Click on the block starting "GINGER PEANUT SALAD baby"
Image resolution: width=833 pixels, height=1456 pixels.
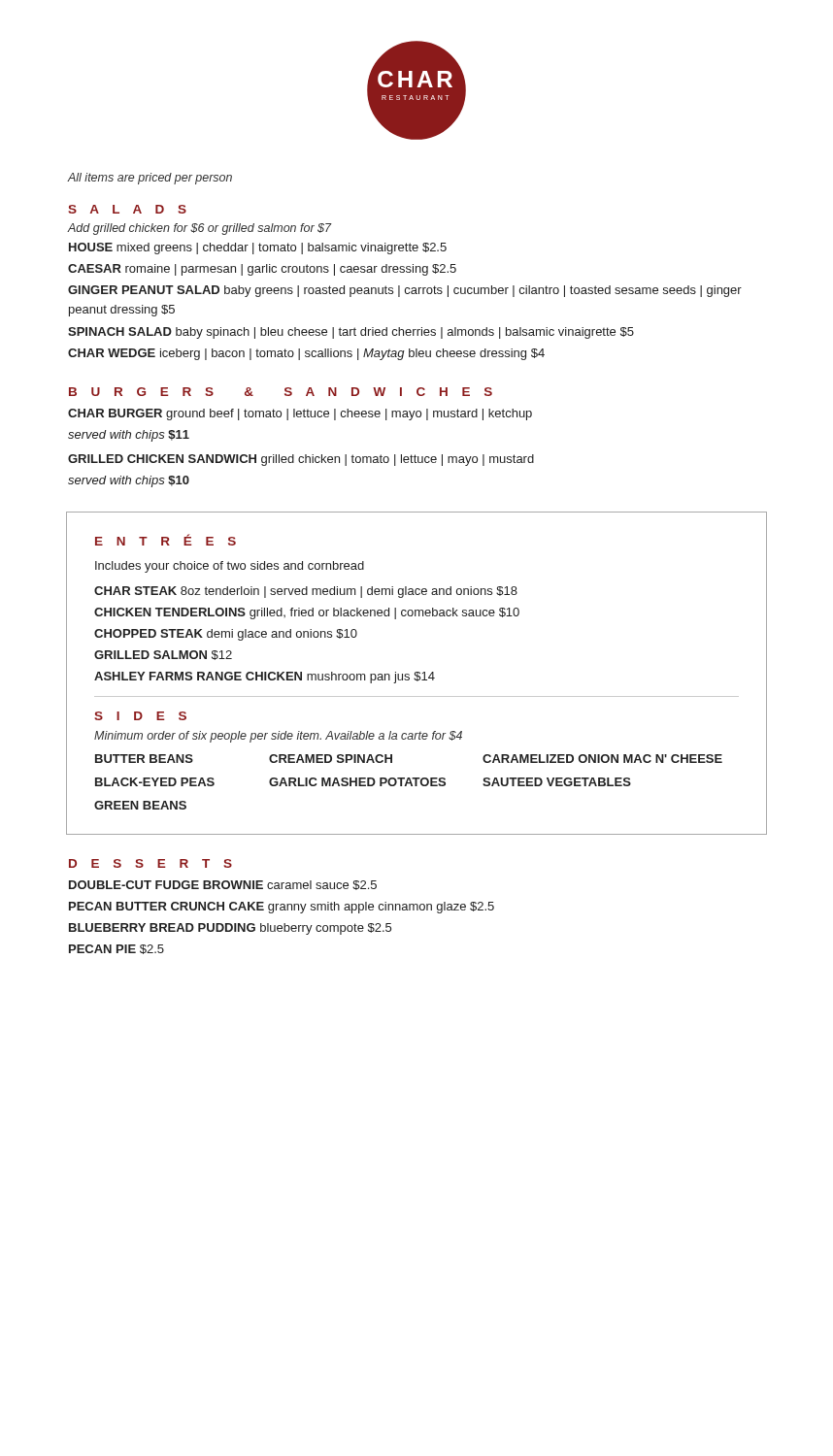pyautogui.click(x=405, y=300)
